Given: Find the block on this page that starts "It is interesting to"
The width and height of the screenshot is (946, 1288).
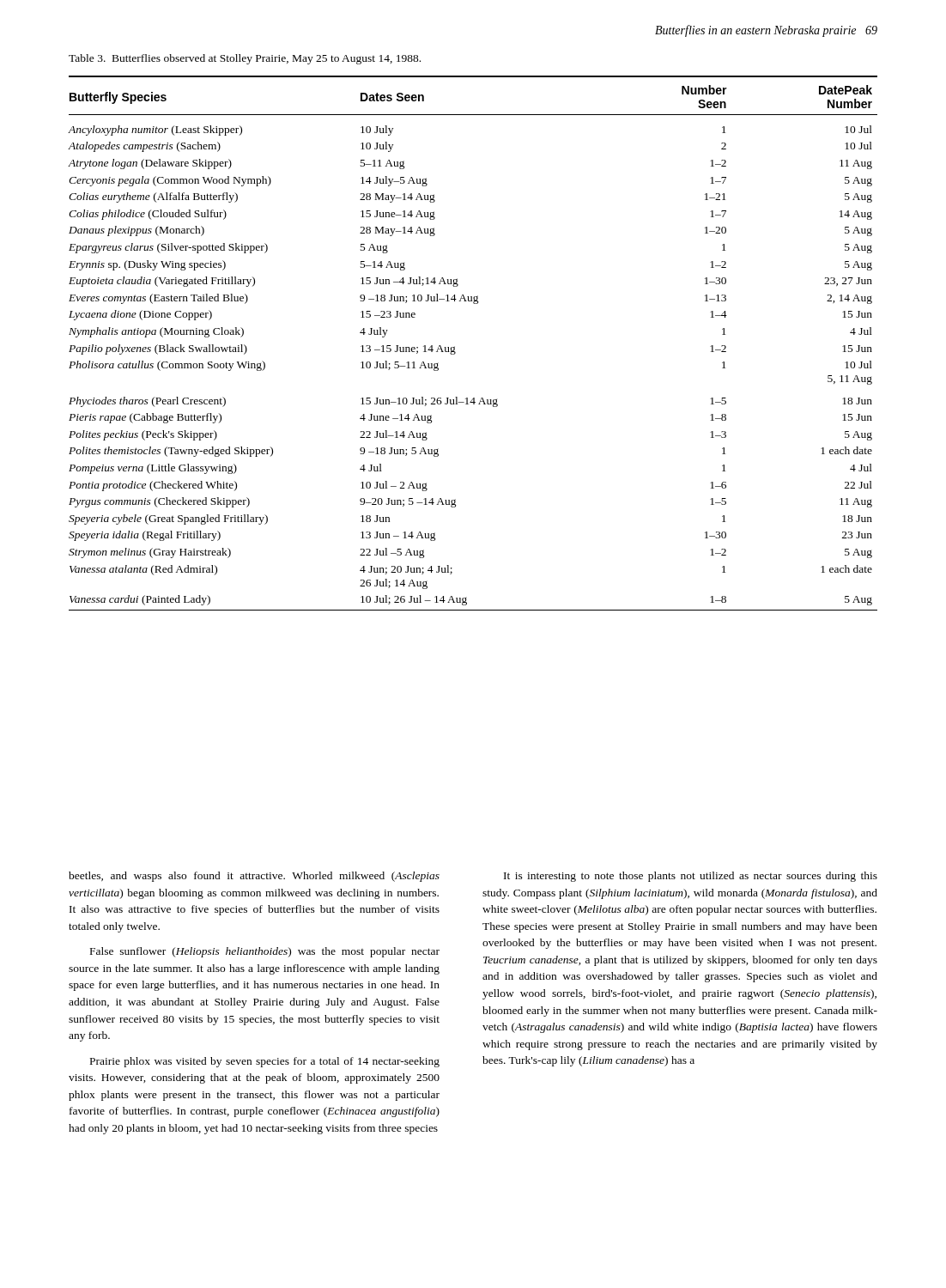Looking at the screenshot, I should (680, 968).
